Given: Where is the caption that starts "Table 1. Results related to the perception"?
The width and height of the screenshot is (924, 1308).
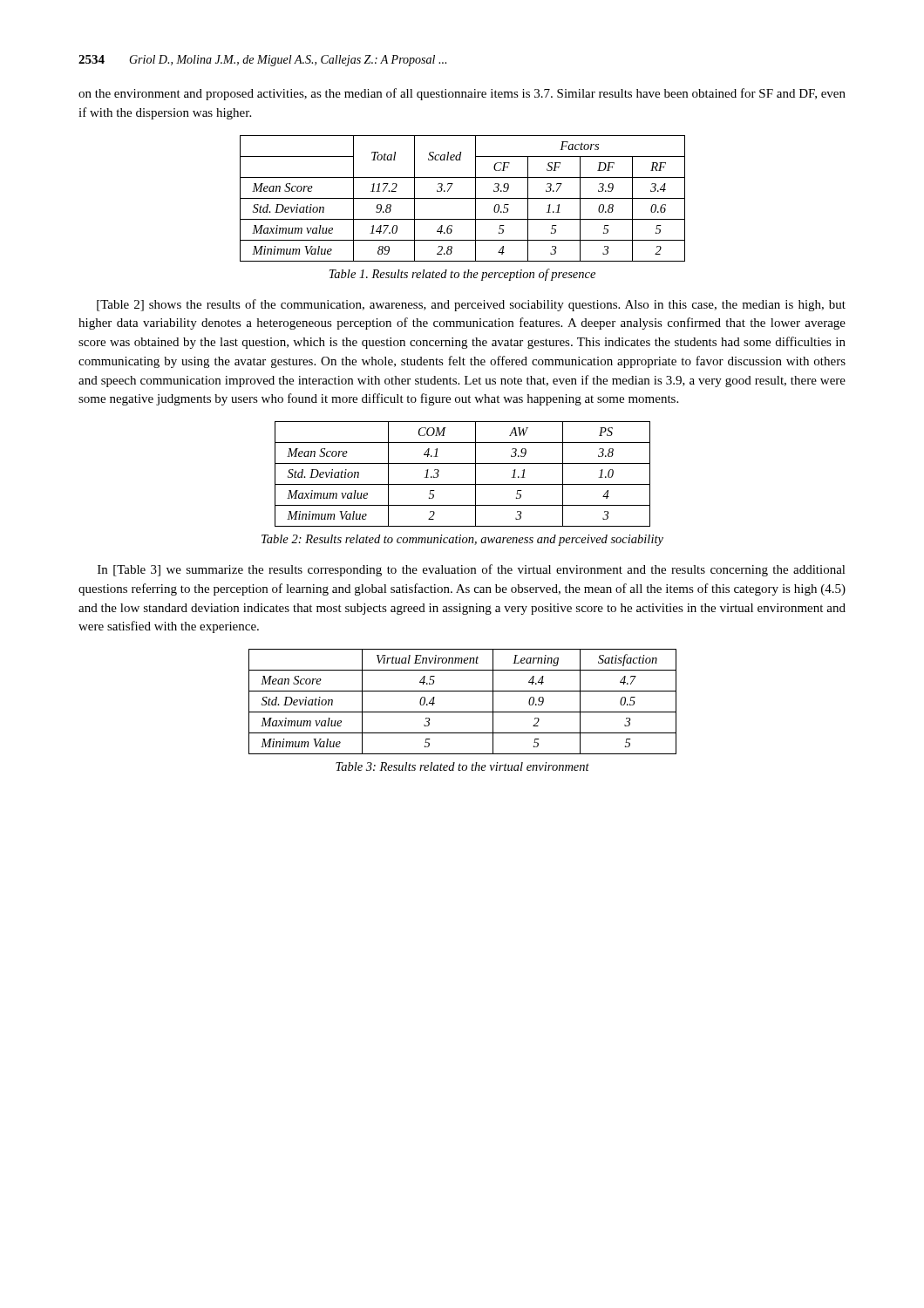Looking at the screenshot, I should click(462, 273).
